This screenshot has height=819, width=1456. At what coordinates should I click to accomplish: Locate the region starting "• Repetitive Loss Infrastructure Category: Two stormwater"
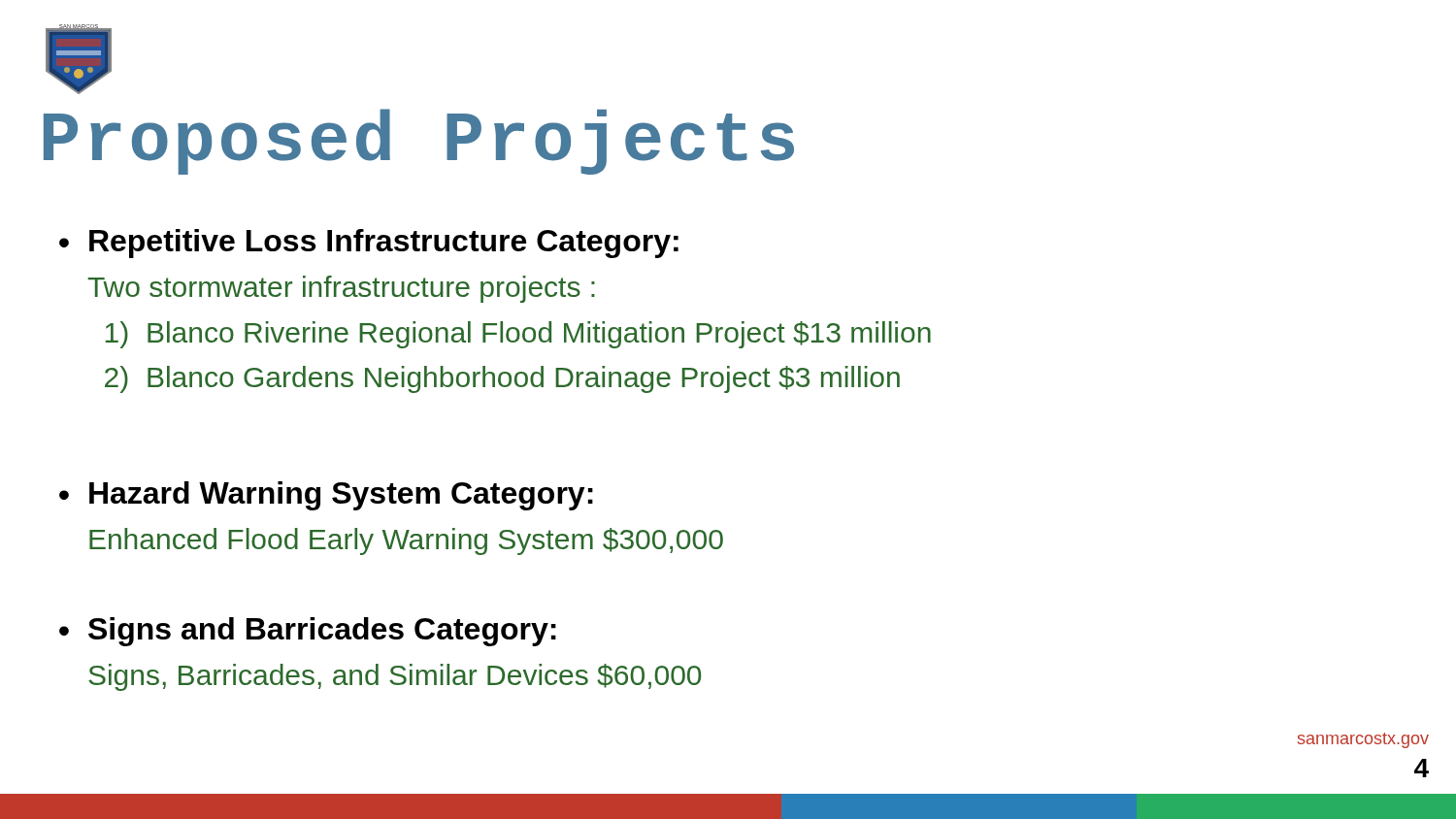click(718, 312)
